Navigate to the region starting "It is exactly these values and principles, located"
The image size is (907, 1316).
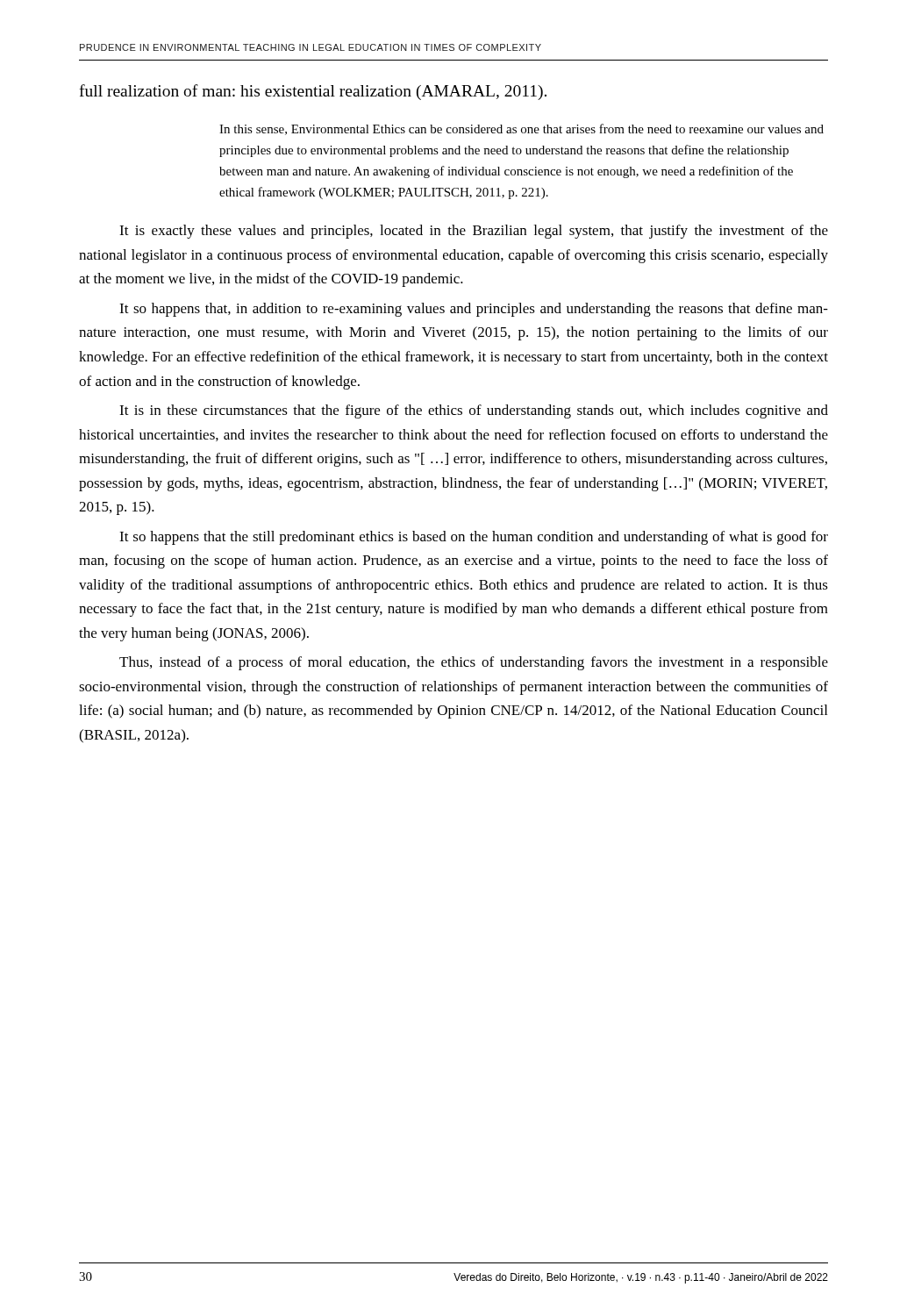pos(454,255)
